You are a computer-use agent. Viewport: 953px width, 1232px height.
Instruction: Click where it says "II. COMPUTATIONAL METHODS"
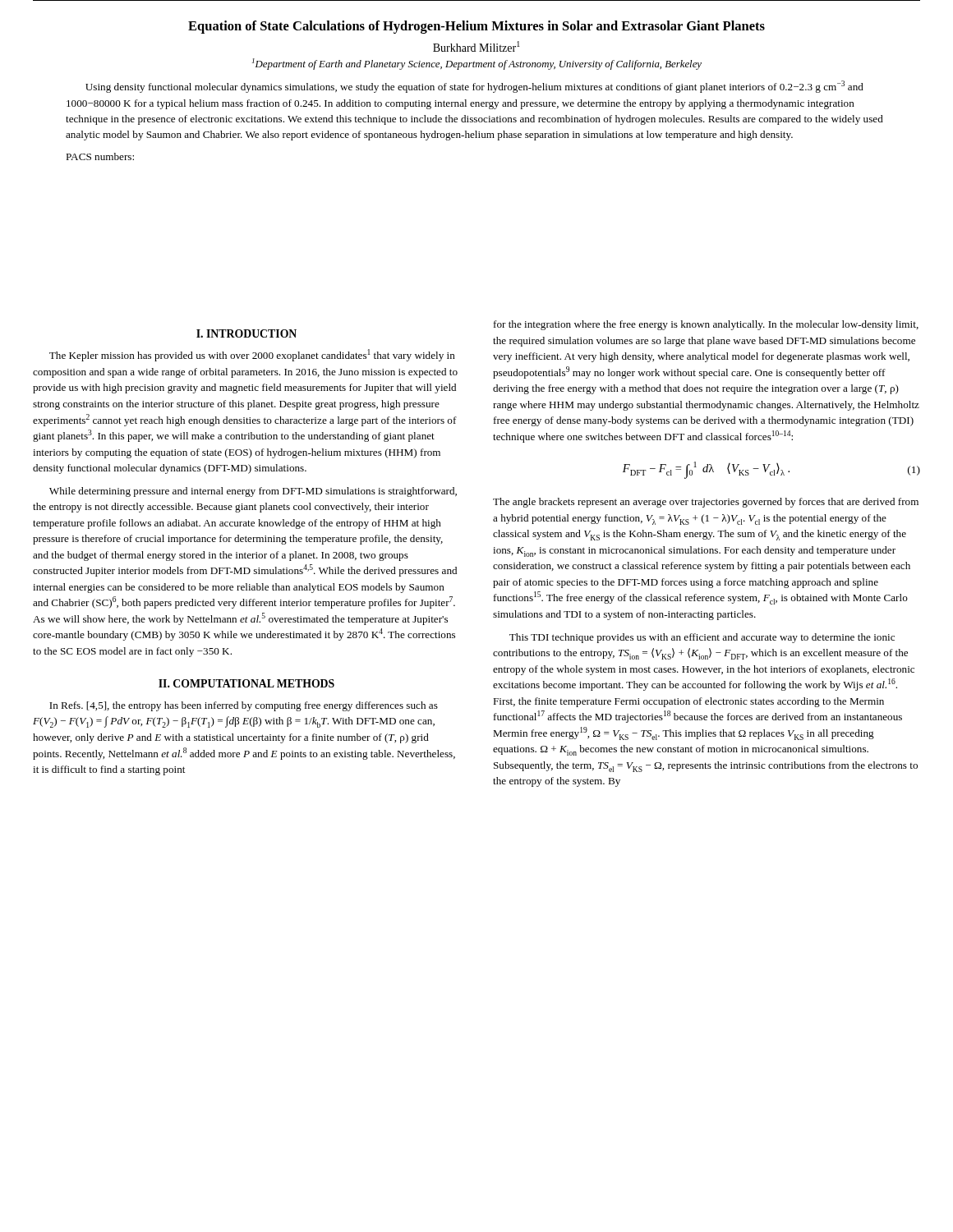click(x=246, y=683)
